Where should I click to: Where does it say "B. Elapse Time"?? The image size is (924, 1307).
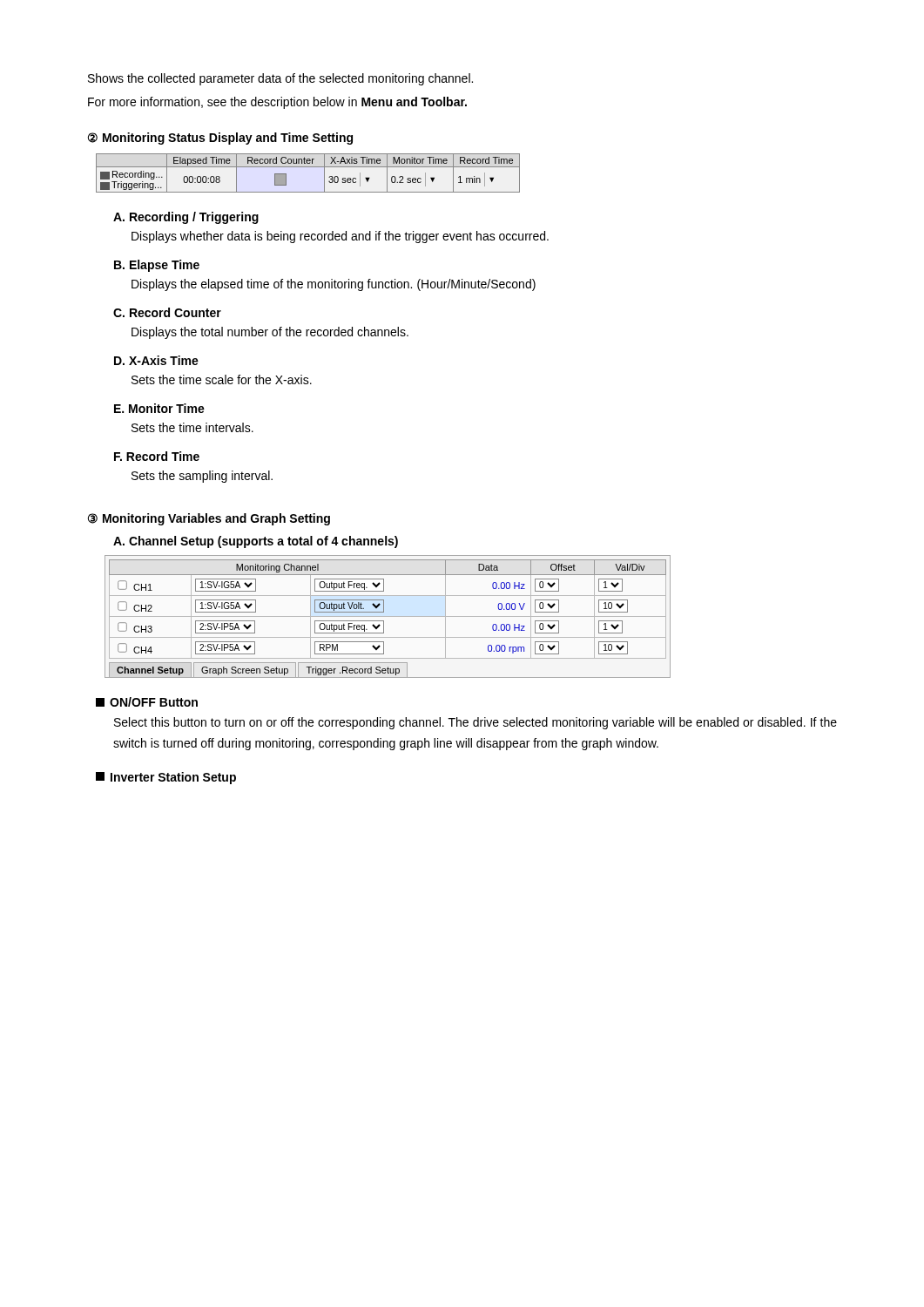coord(156,265)
